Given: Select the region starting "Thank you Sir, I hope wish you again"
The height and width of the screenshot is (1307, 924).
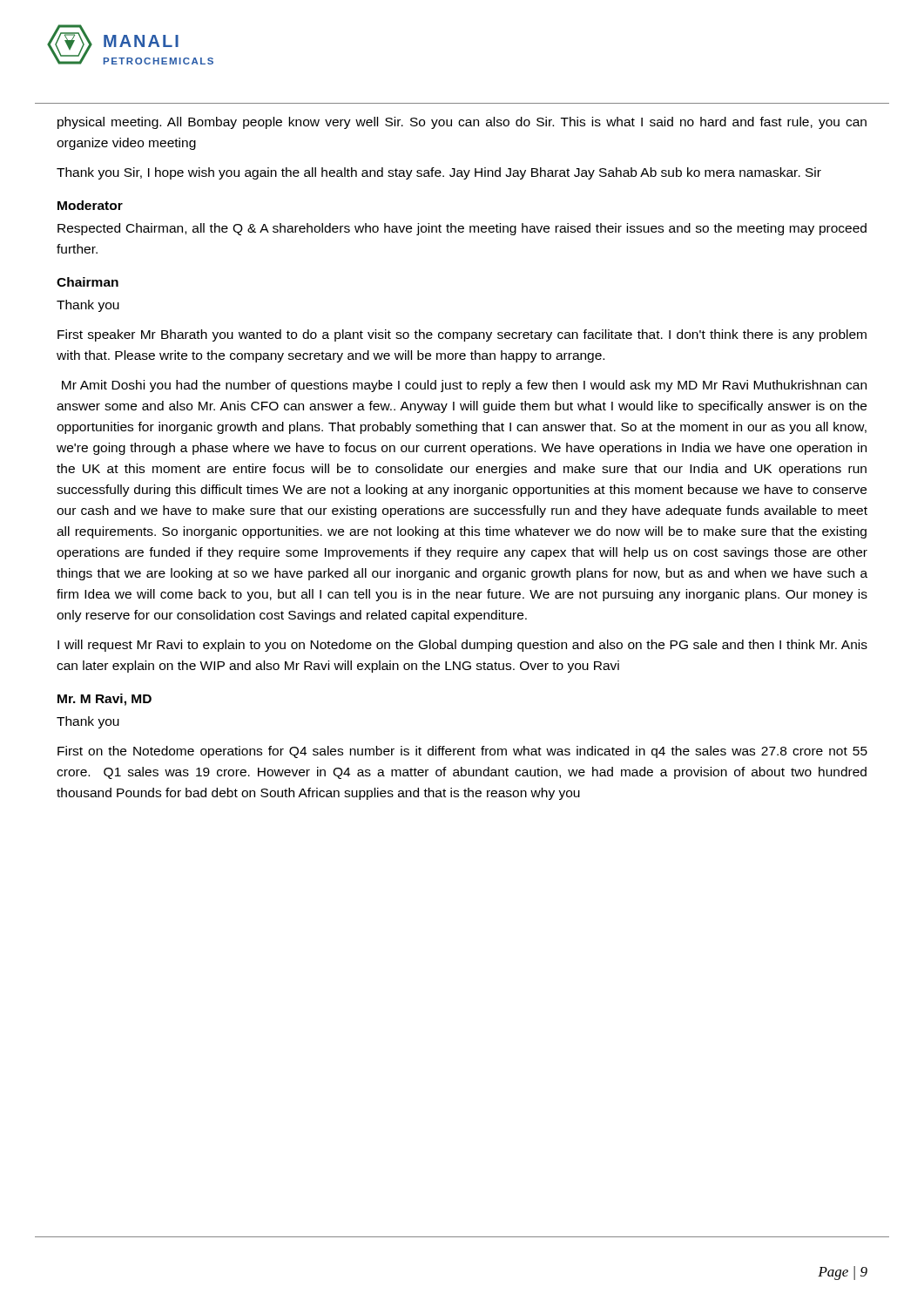Looking at the screenshot, I should point(439,172).
